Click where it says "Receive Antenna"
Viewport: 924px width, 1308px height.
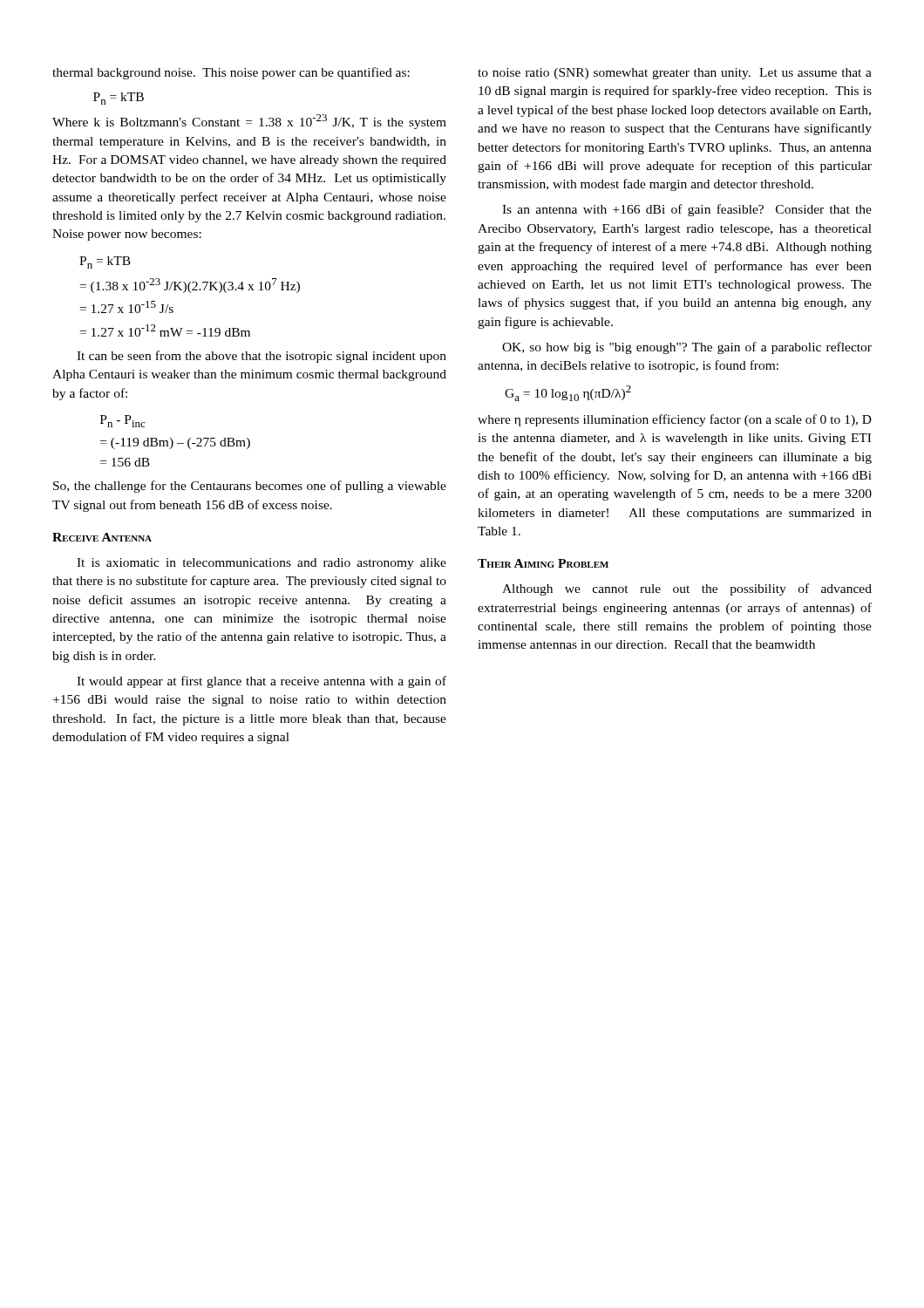[x=102, y=537]
